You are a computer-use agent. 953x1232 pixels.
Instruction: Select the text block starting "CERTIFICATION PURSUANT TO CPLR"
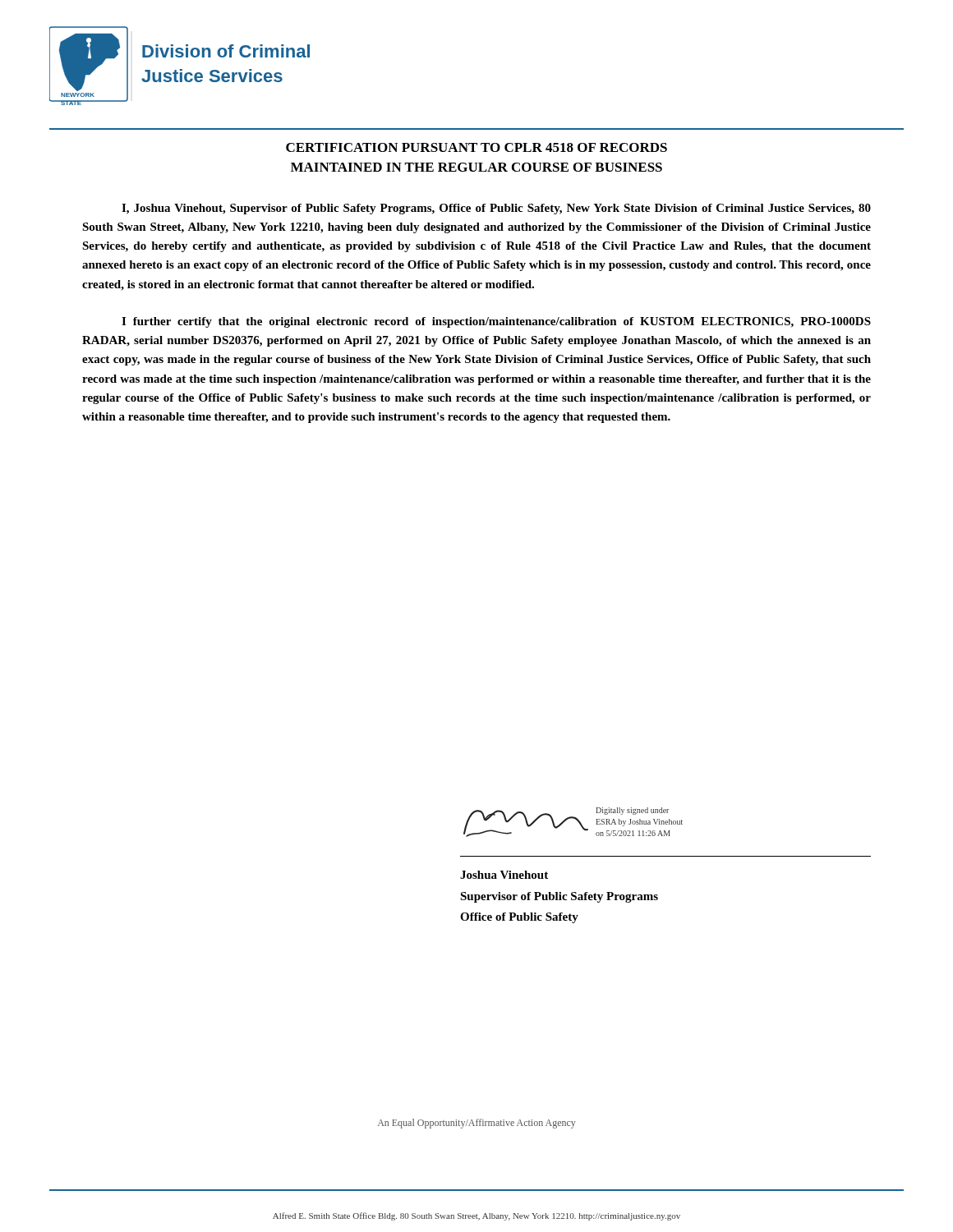[x=476, y=157]
